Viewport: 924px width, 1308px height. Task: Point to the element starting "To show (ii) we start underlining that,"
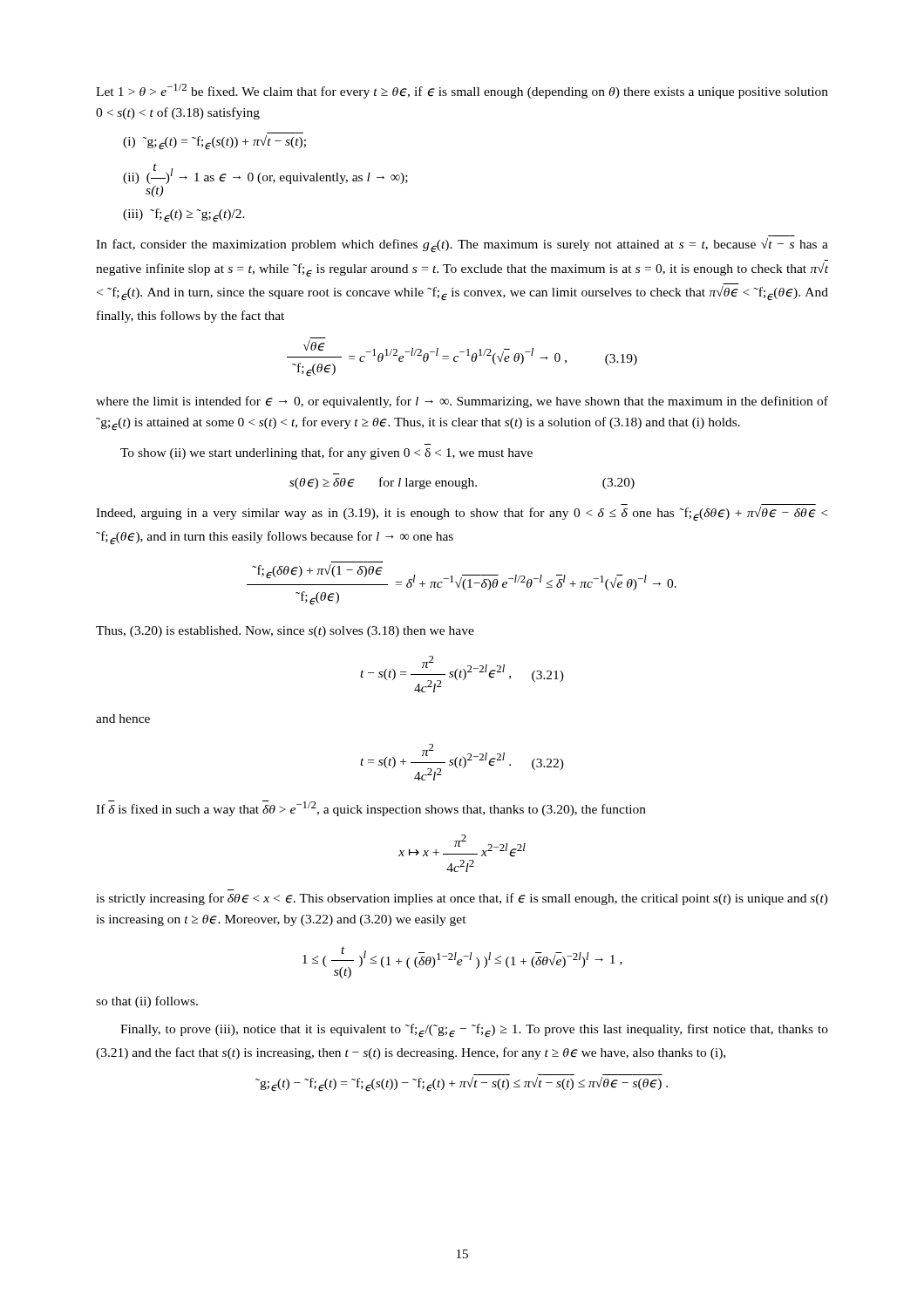coord(327,452)
